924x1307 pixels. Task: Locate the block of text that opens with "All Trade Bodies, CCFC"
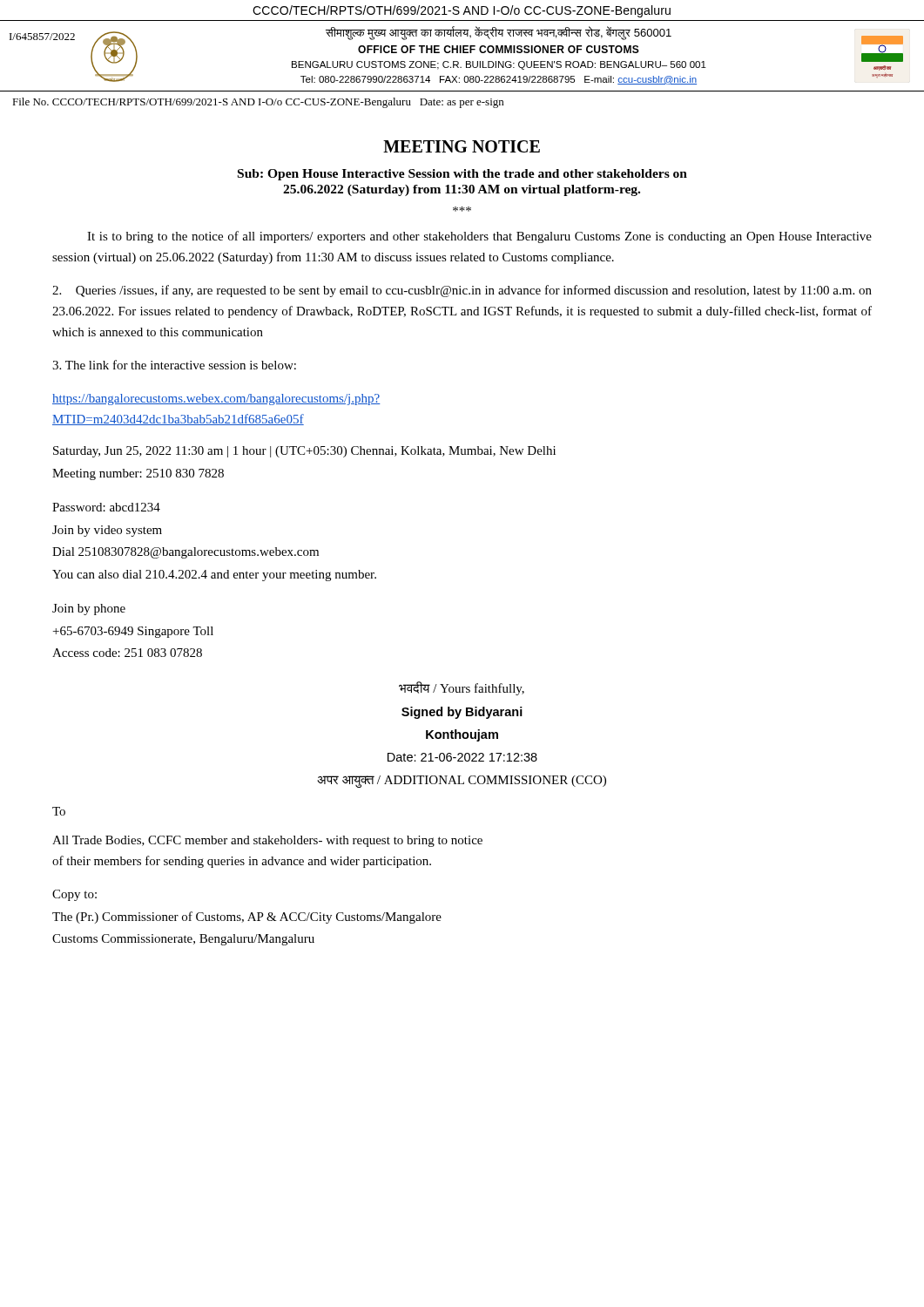[x=268, y=851]
